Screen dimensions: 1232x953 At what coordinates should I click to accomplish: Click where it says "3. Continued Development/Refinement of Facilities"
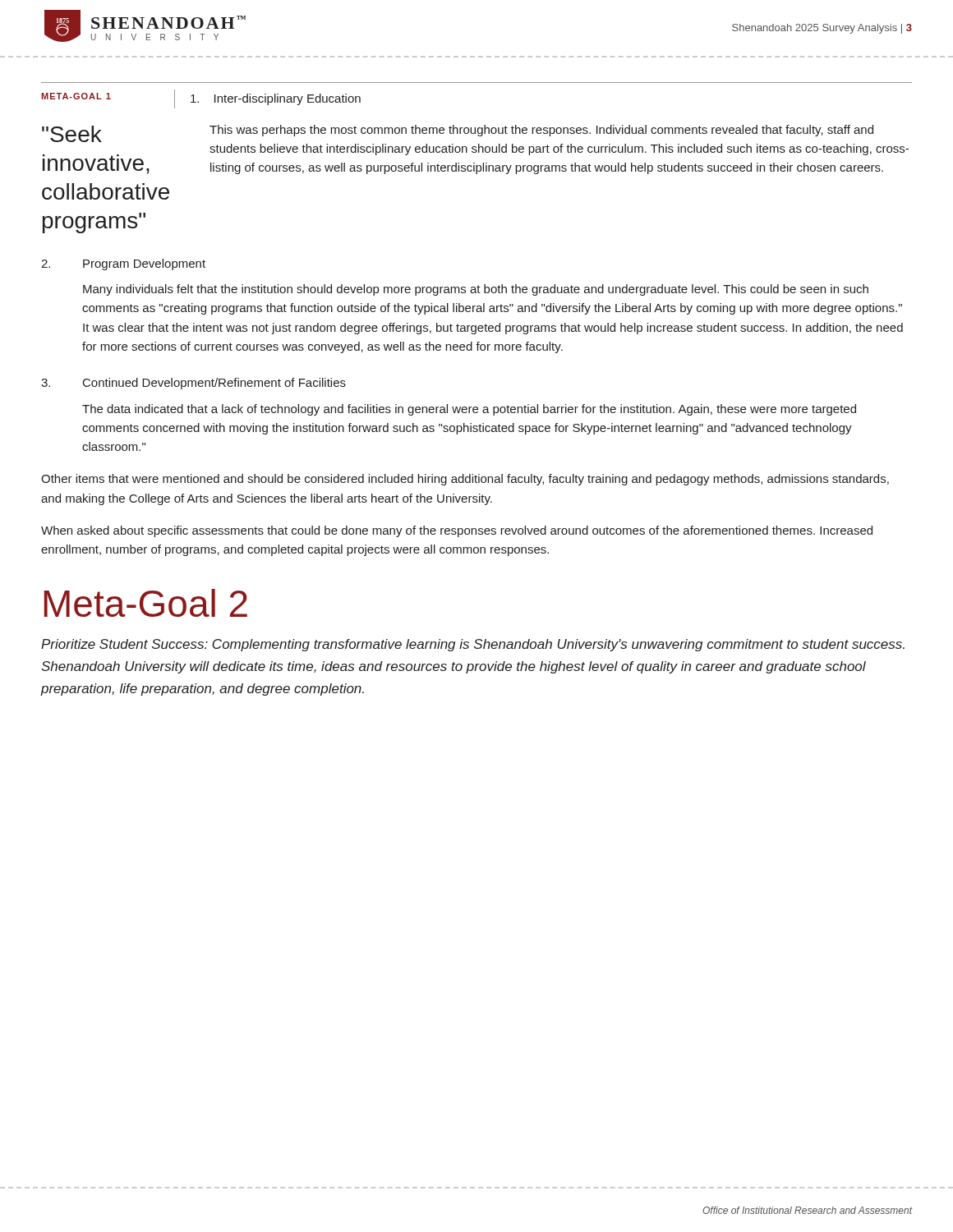(193, 383)
